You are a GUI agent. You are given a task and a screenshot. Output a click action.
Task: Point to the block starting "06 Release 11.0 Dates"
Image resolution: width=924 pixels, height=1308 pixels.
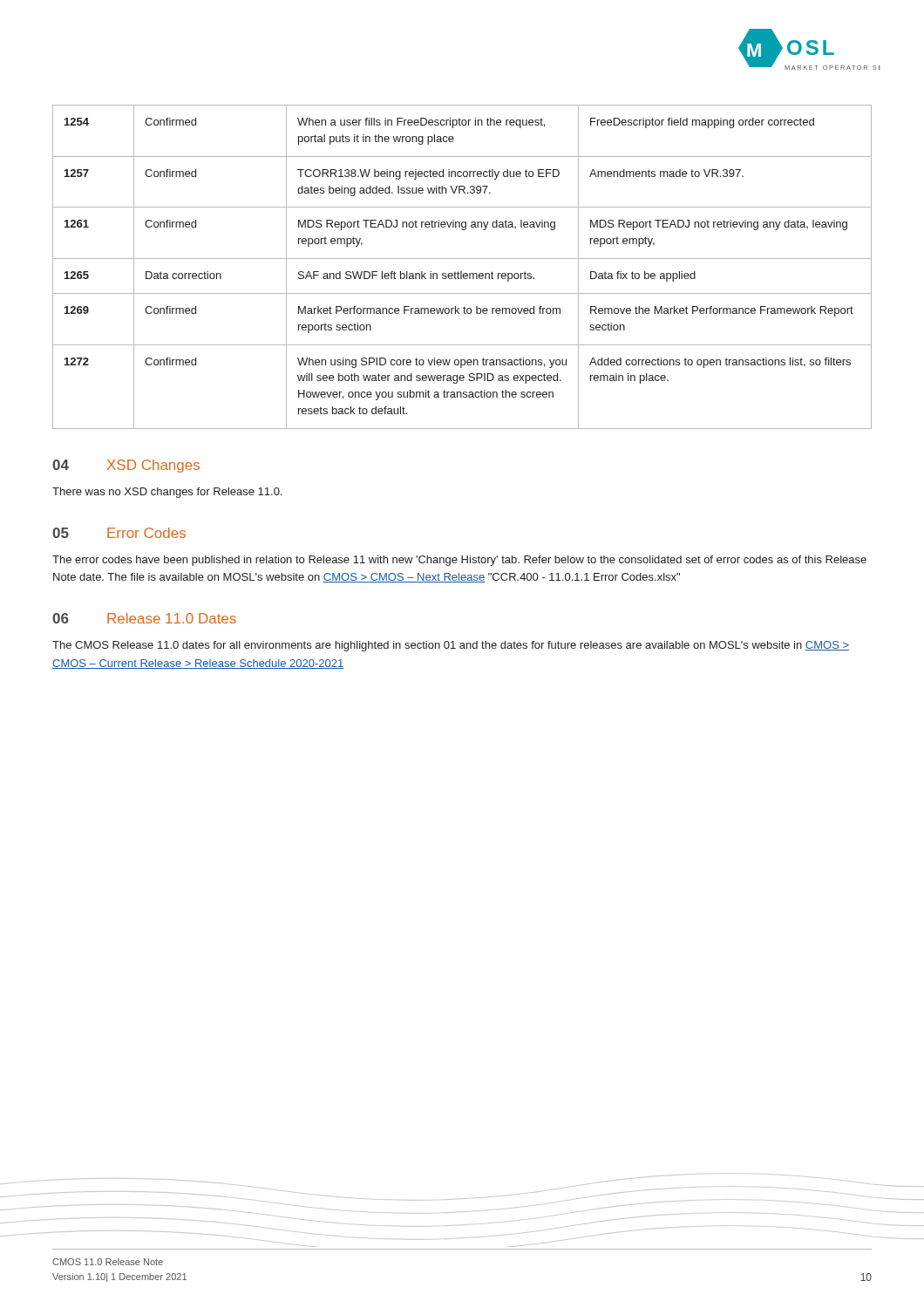[144, 619]
